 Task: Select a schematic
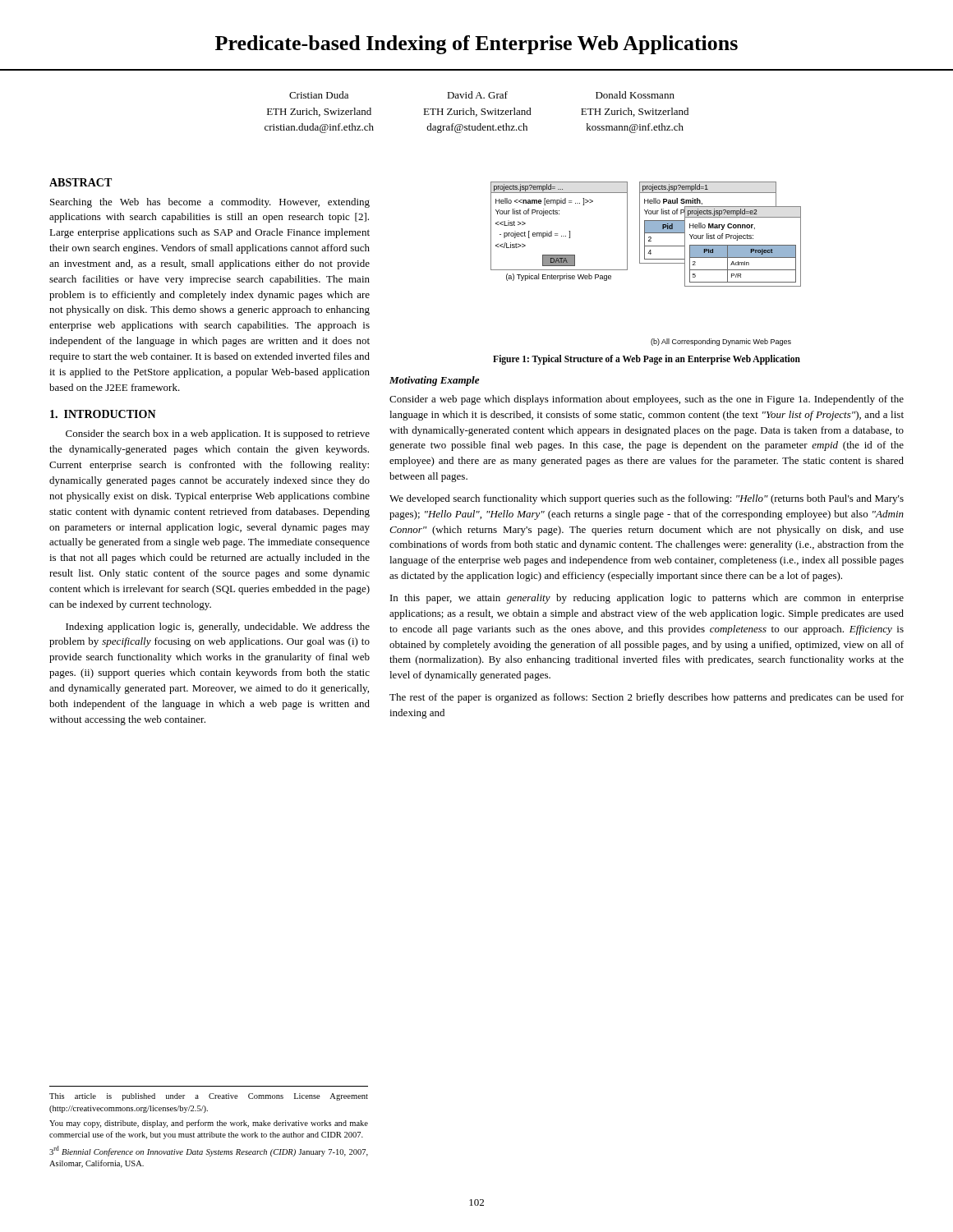[647, 263]
